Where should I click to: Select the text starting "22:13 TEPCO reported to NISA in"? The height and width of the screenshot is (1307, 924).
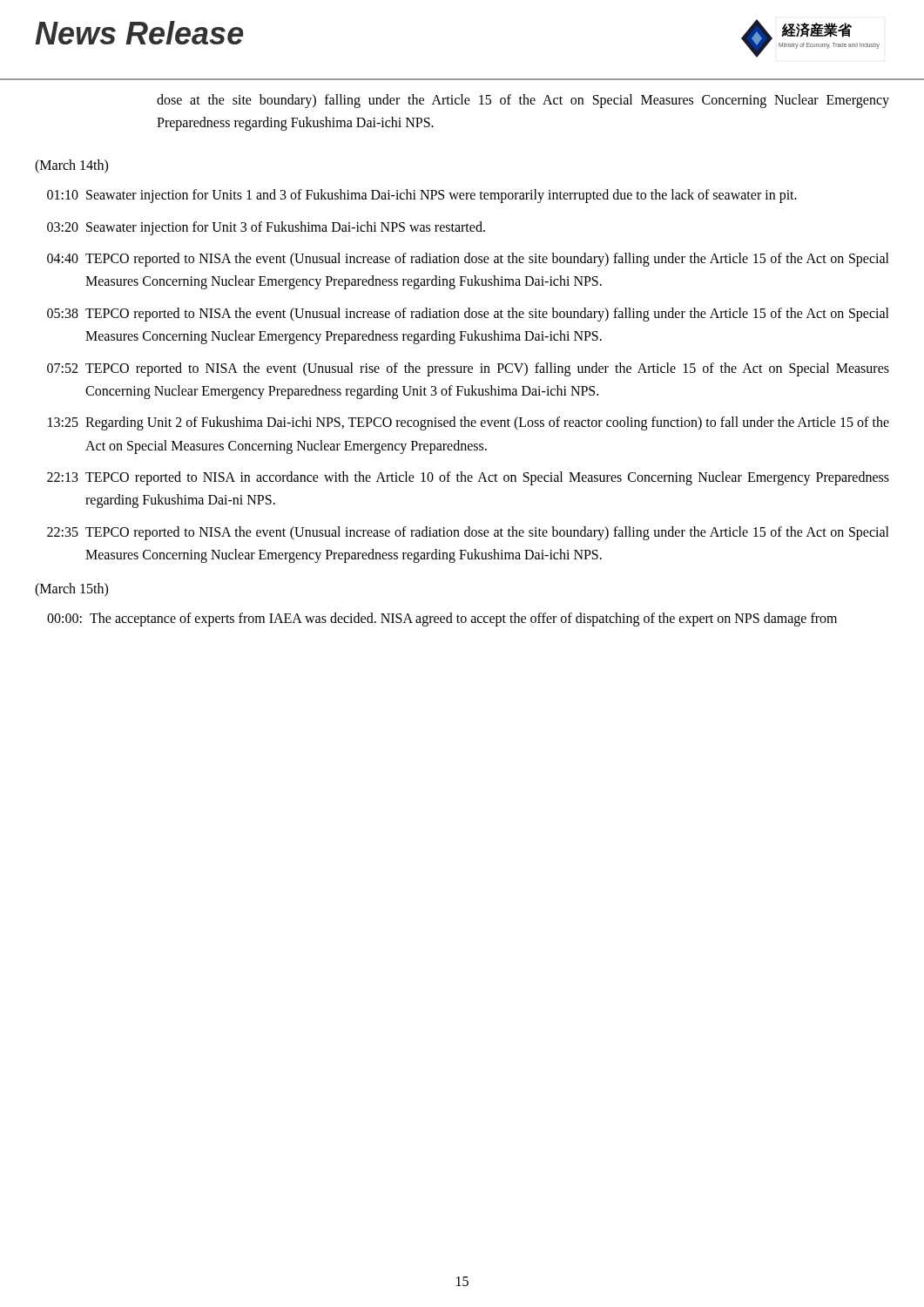pyautogui.click(x=462, y=489)
